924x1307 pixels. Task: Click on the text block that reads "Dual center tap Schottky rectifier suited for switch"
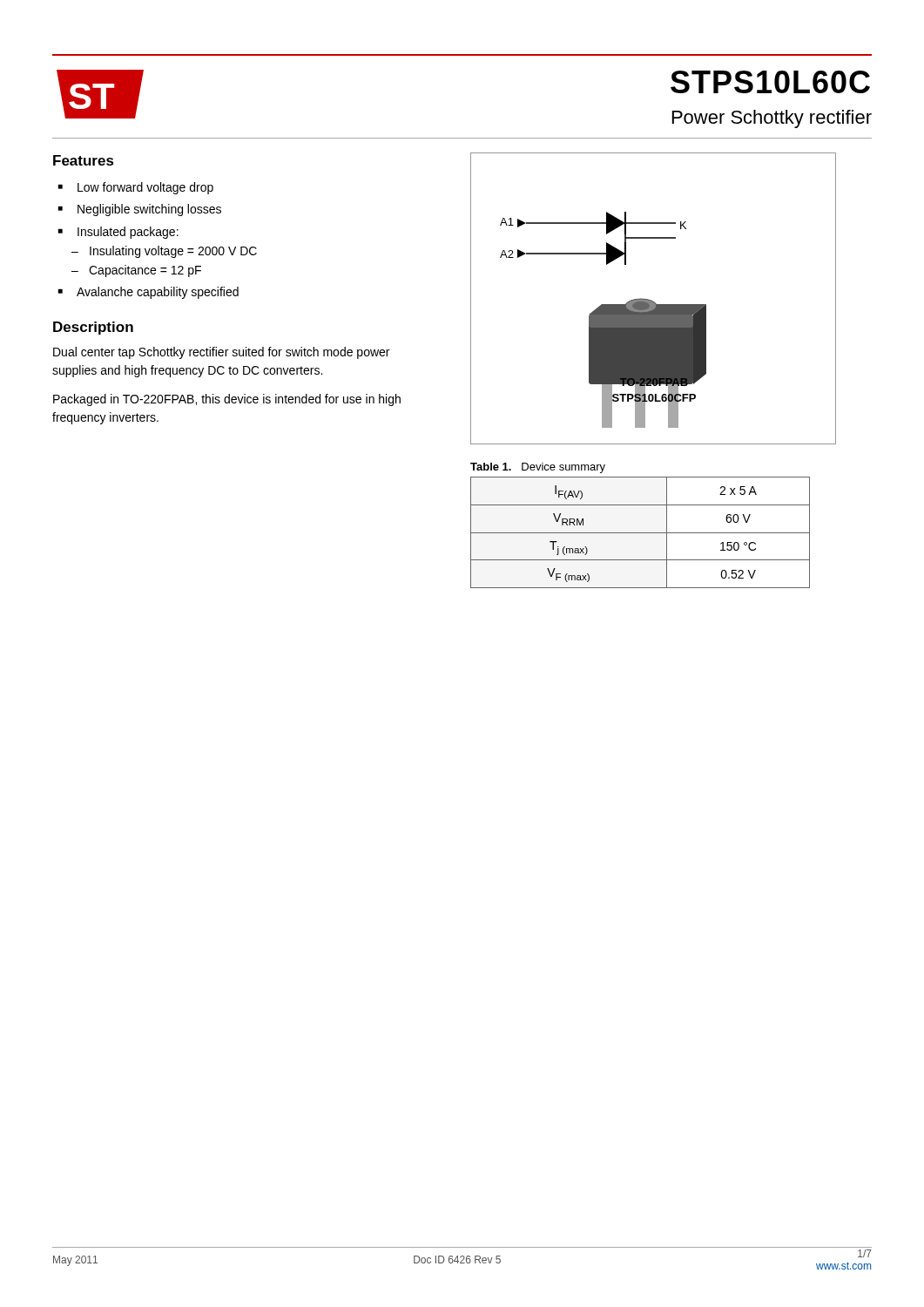pos(221,361)
